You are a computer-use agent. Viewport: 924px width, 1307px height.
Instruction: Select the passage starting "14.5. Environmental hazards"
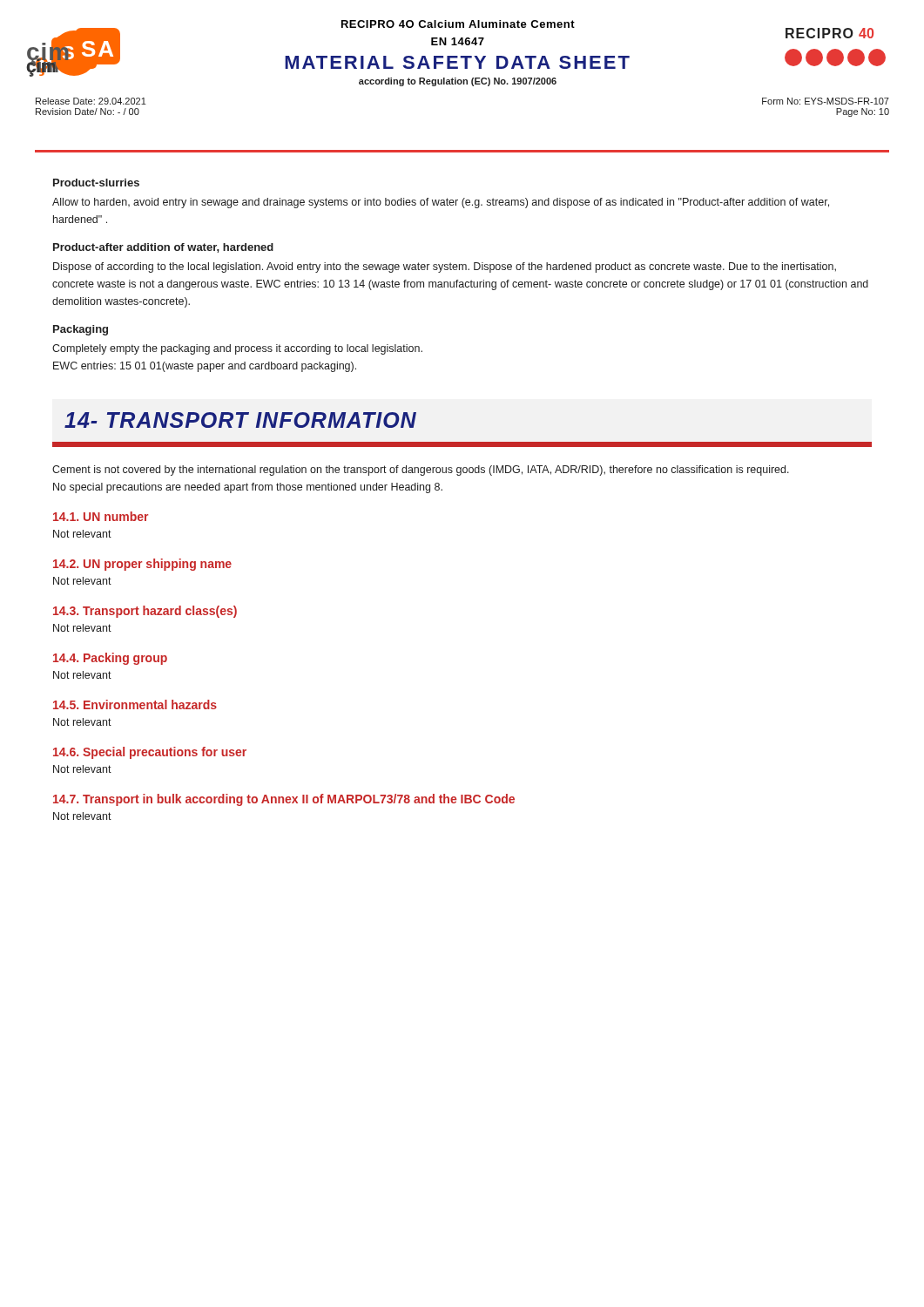coord(135,705)
